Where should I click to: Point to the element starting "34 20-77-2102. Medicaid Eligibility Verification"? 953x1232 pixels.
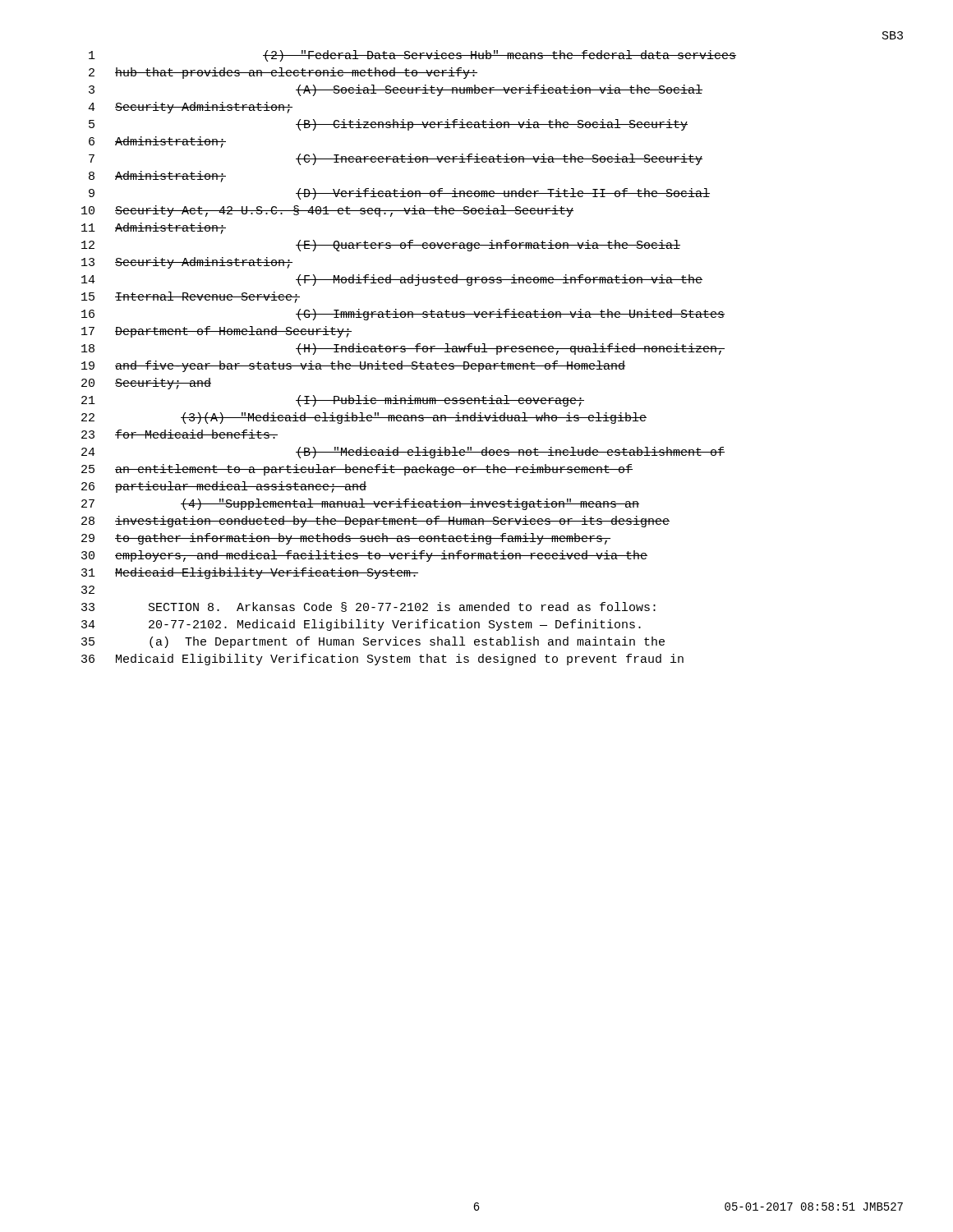[355, 625]
